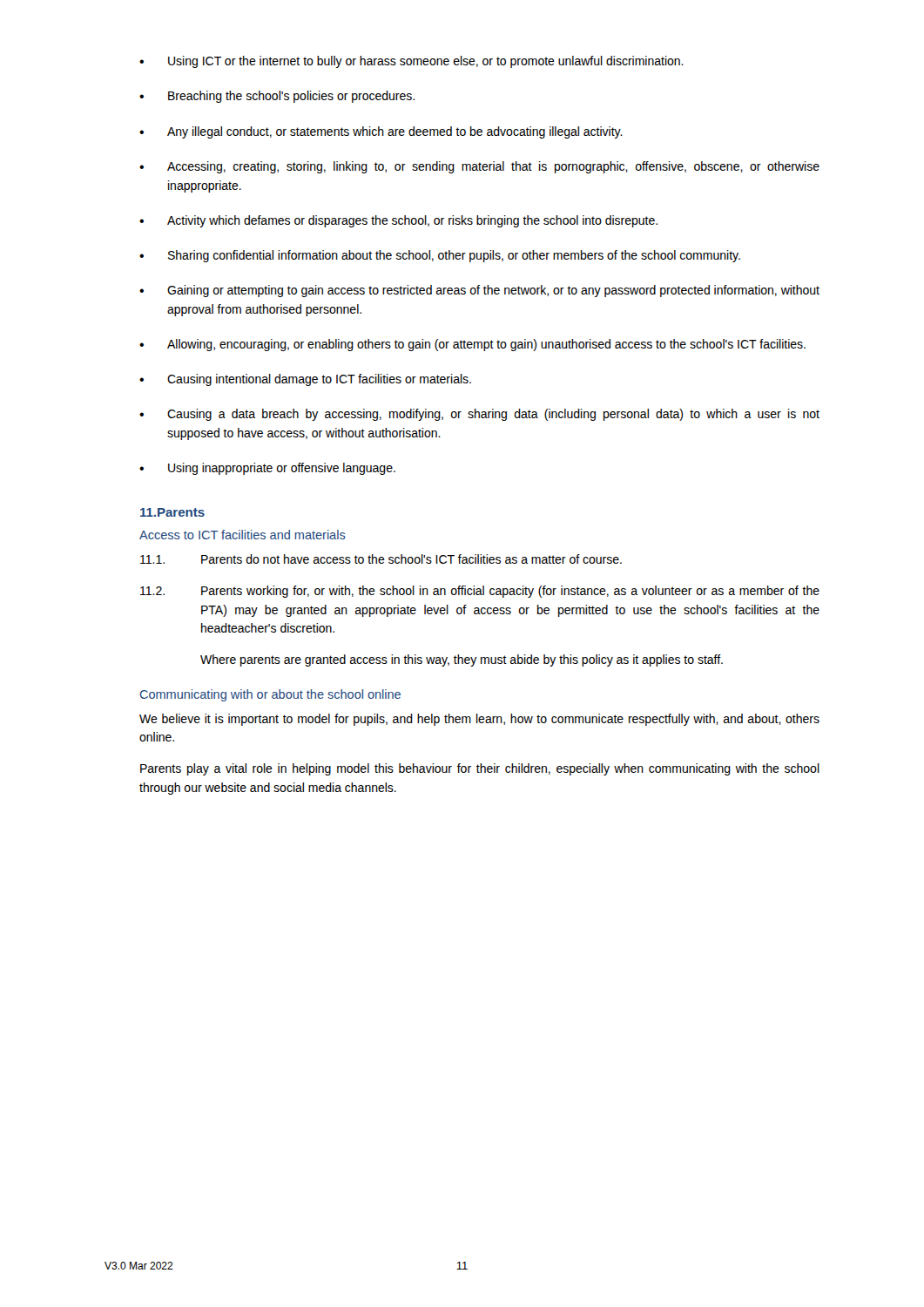The width and height of the screenshot is (924, 1307).
Task: Click on the text block that says "Where parents are"
Action: 462,660
